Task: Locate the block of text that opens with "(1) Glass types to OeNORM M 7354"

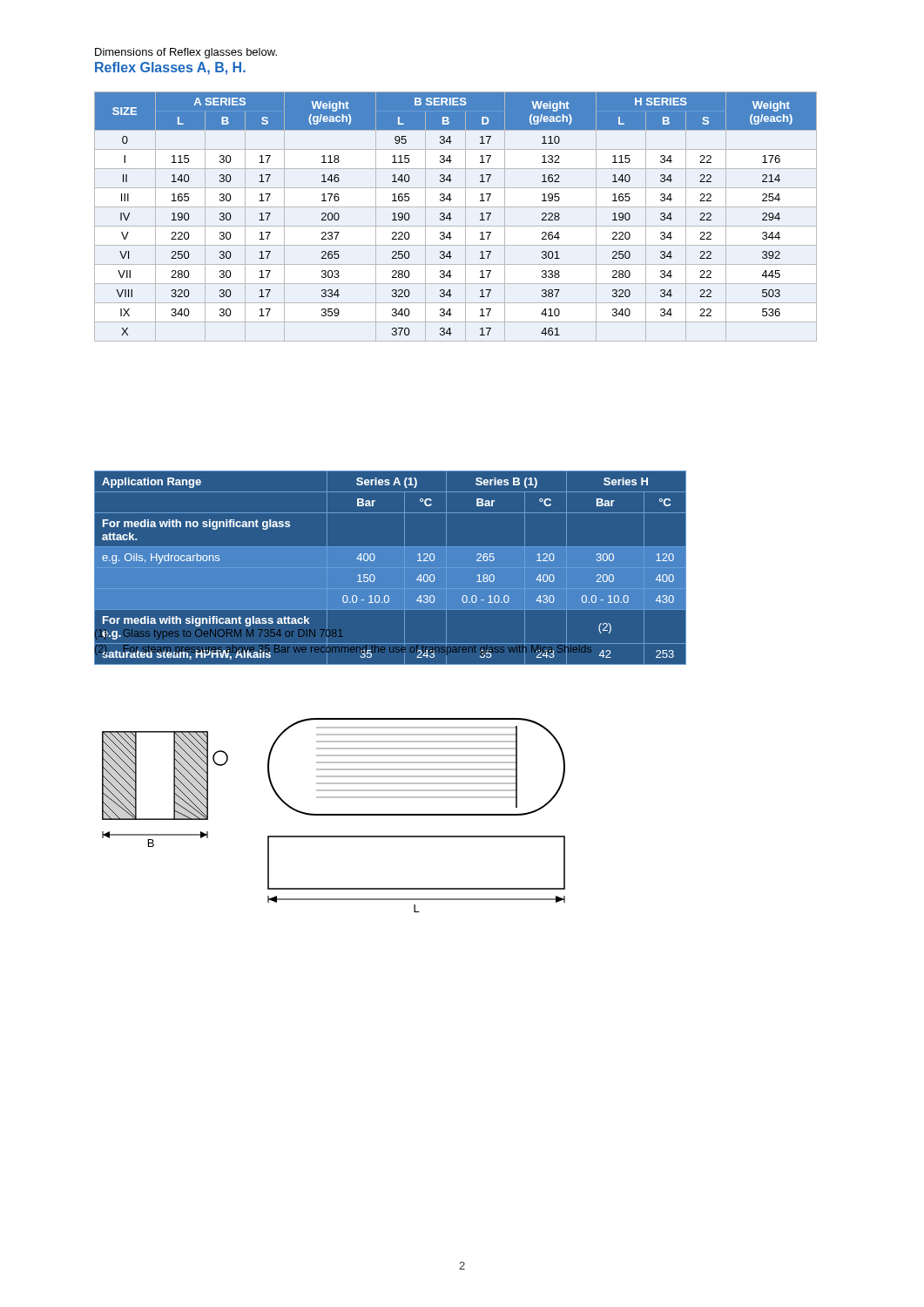Action: click(x=343, y=641)
